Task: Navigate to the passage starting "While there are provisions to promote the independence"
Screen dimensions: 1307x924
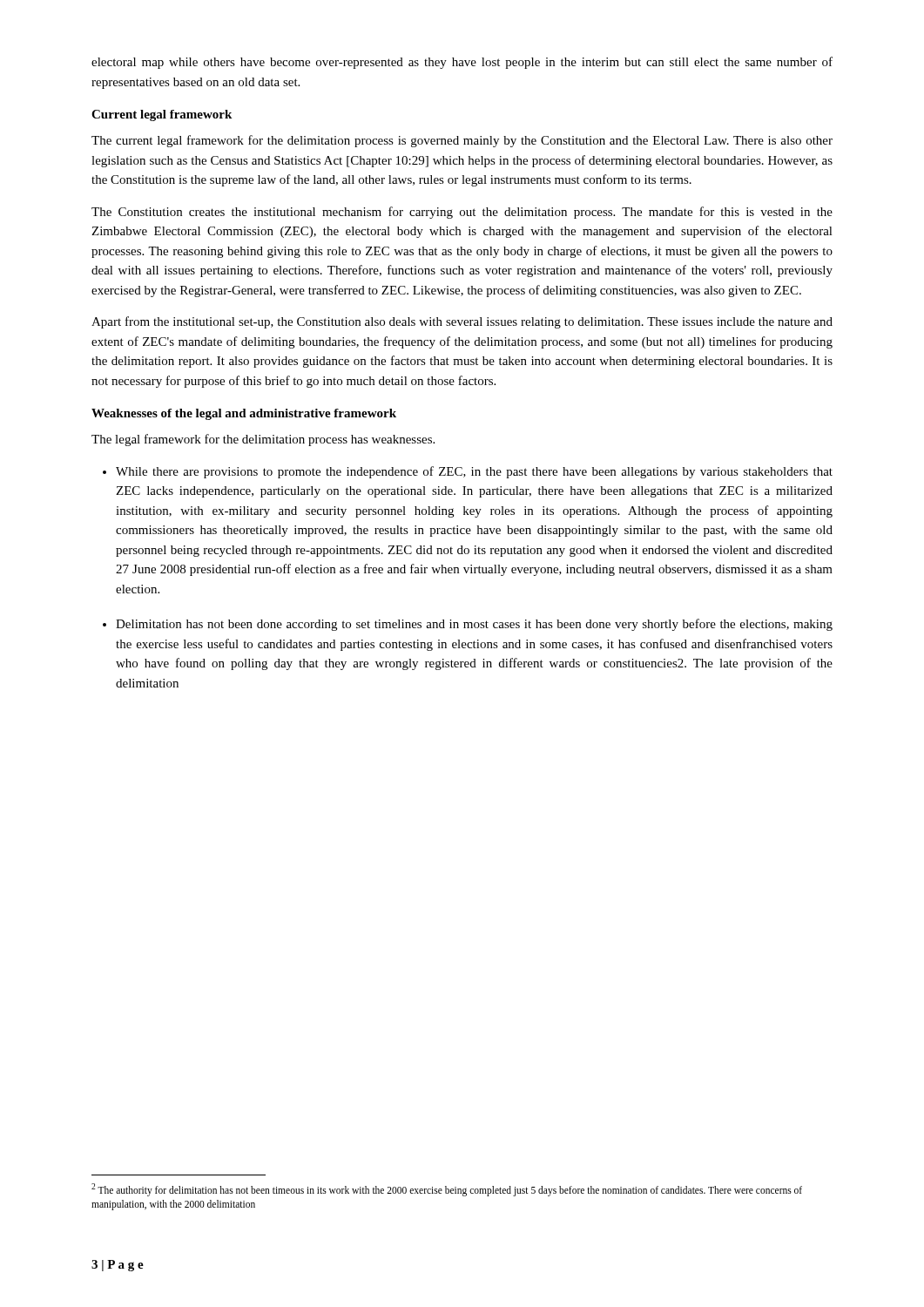Action: (474, 530)
